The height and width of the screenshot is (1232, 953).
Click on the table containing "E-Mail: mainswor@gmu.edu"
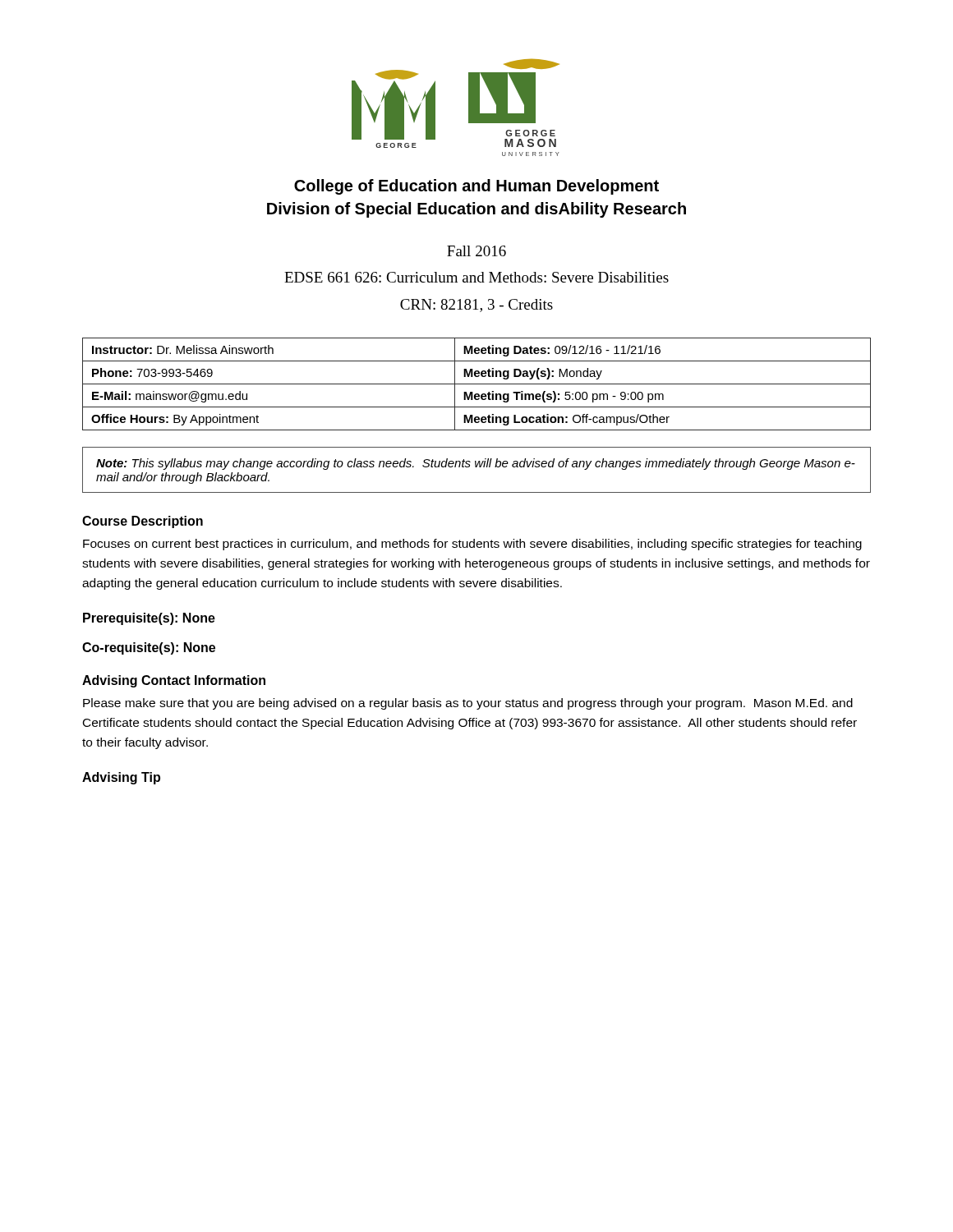(x=476, y=384)
